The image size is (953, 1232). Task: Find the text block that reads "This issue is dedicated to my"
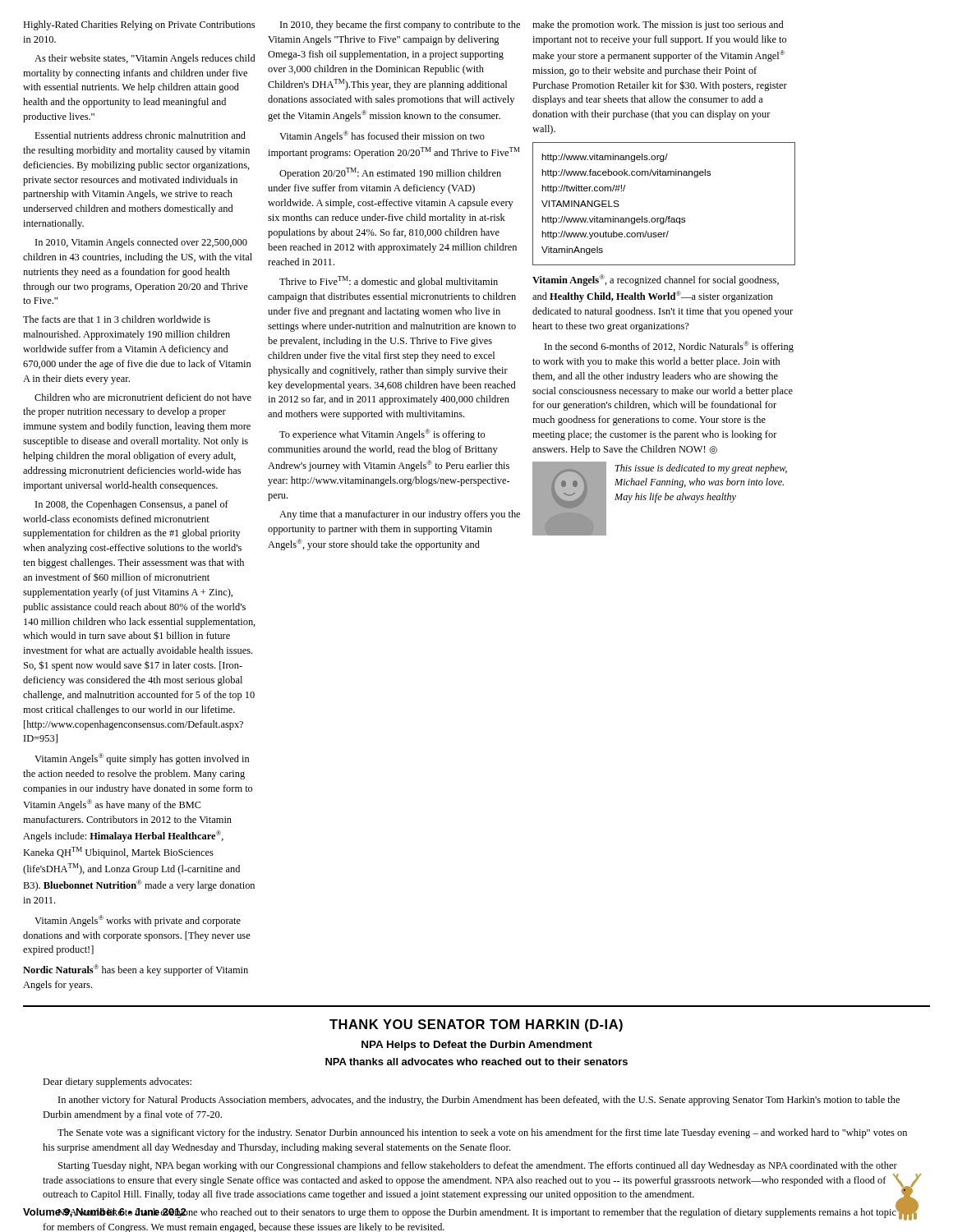tap(701, 482)
